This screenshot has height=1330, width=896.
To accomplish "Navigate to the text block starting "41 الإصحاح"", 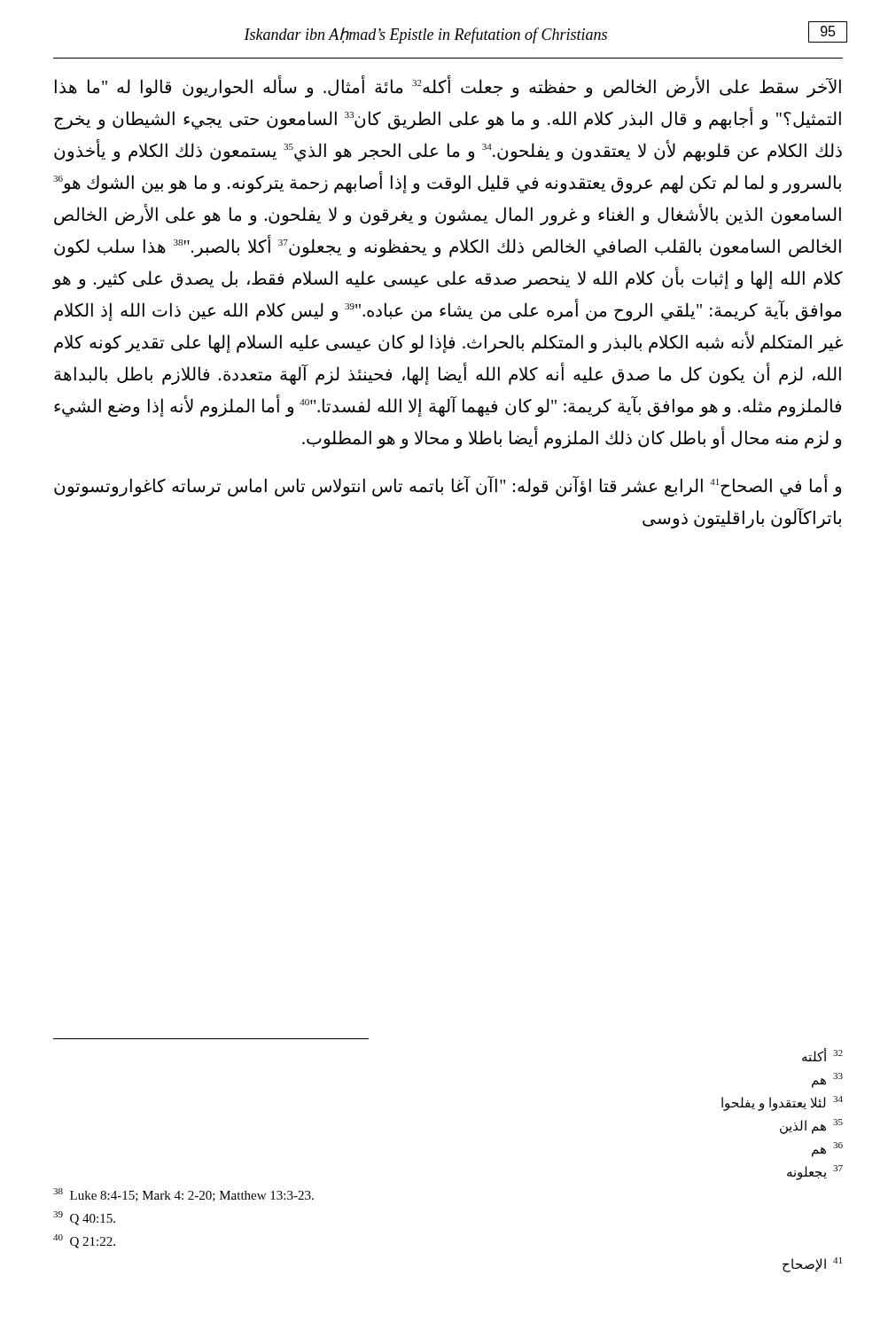I will point(812,1263).
